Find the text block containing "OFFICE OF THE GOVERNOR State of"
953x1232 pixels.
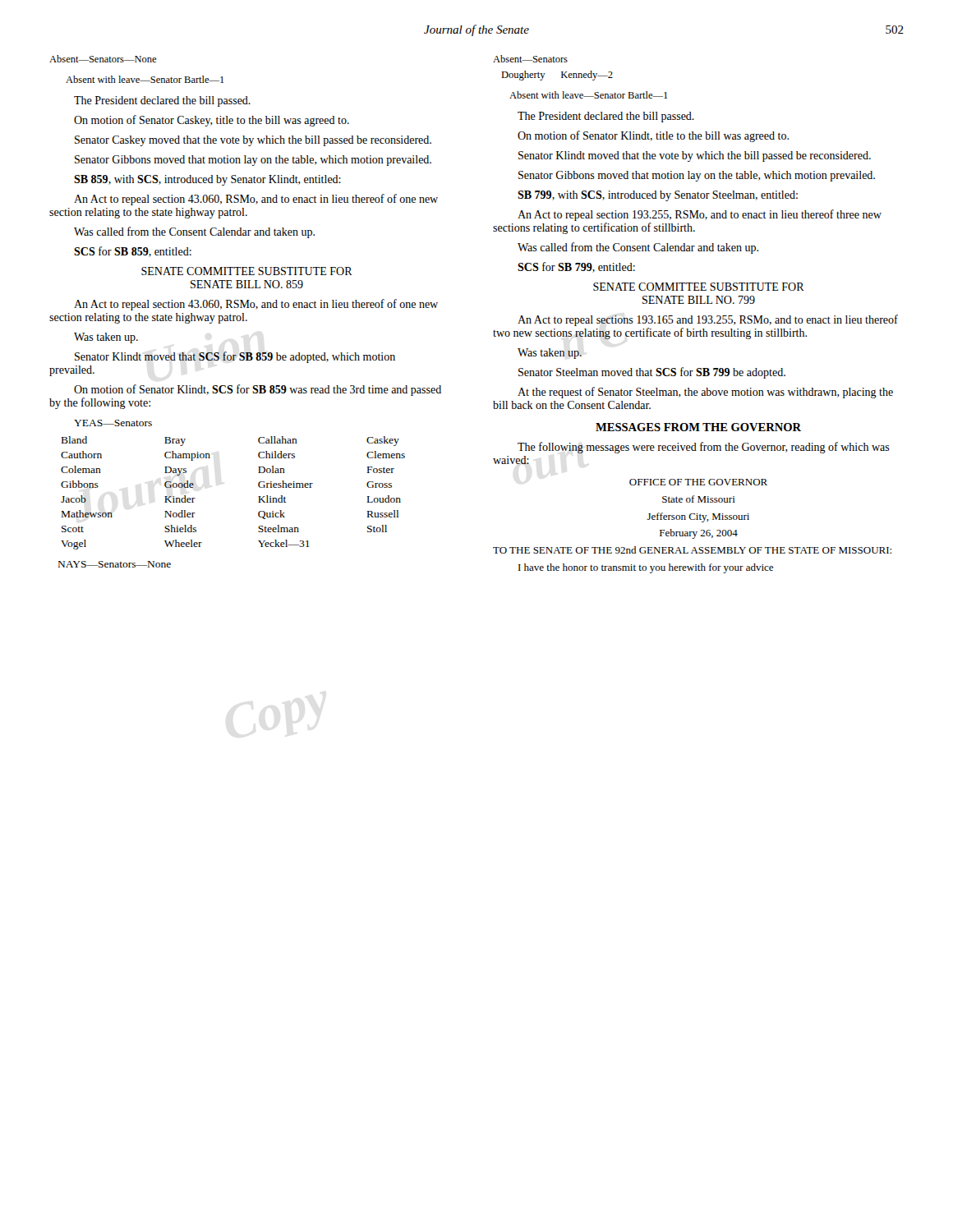point(698,526)
